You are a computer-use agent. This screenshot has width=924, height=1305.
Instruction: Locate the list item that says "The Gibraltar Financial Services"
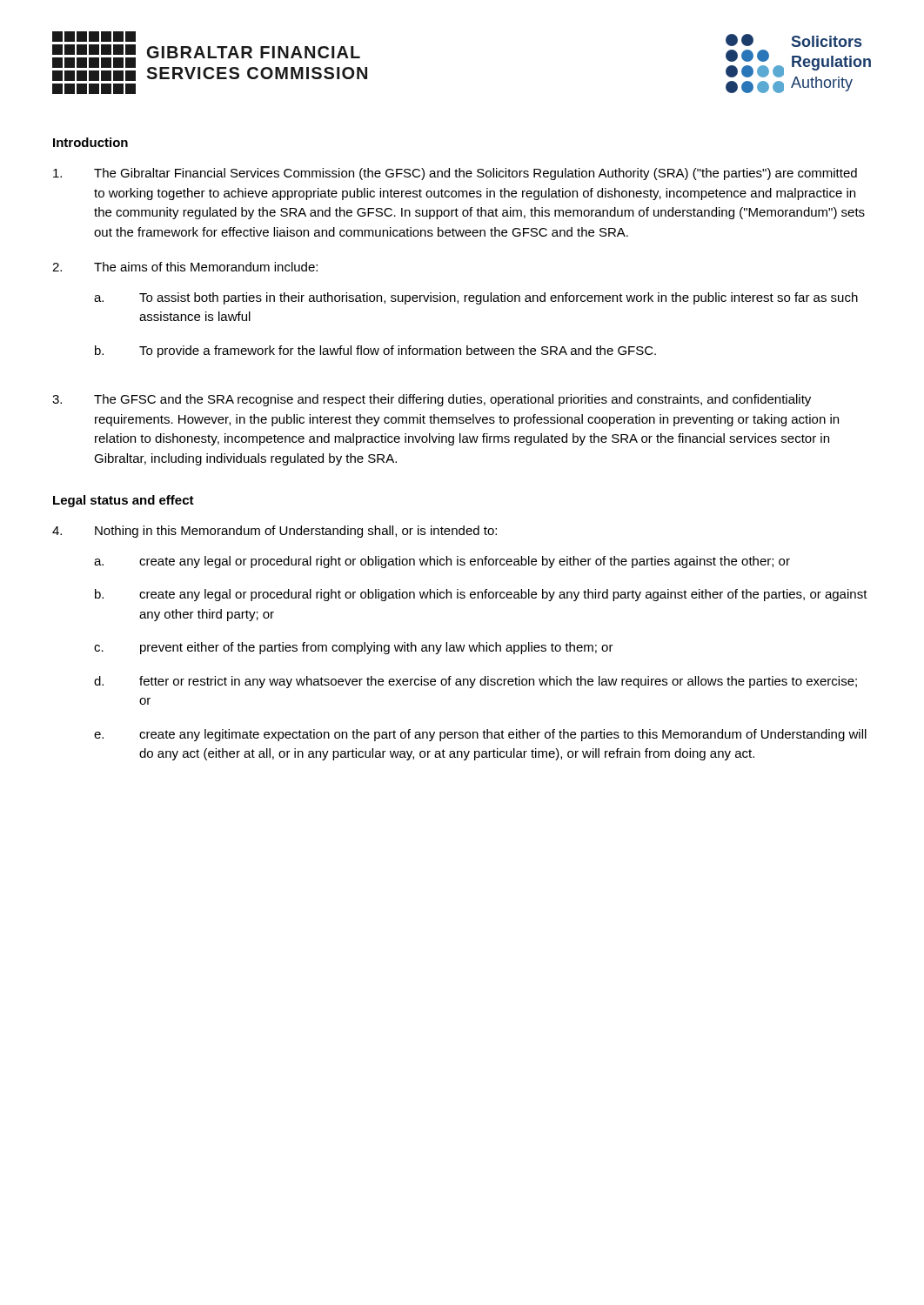(x=462, y=203)
